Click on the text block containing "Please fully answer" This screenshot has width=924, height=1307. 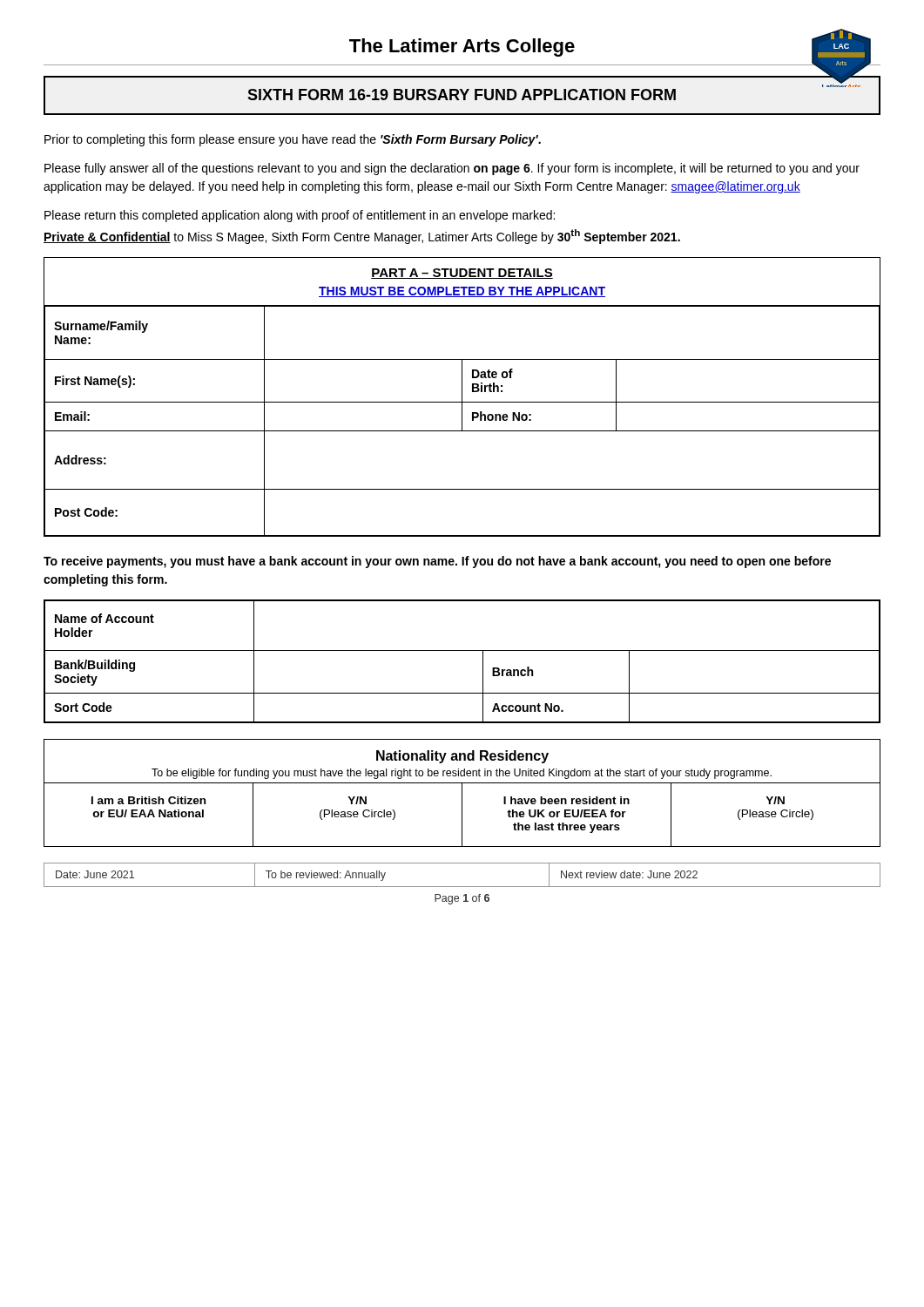452,177
